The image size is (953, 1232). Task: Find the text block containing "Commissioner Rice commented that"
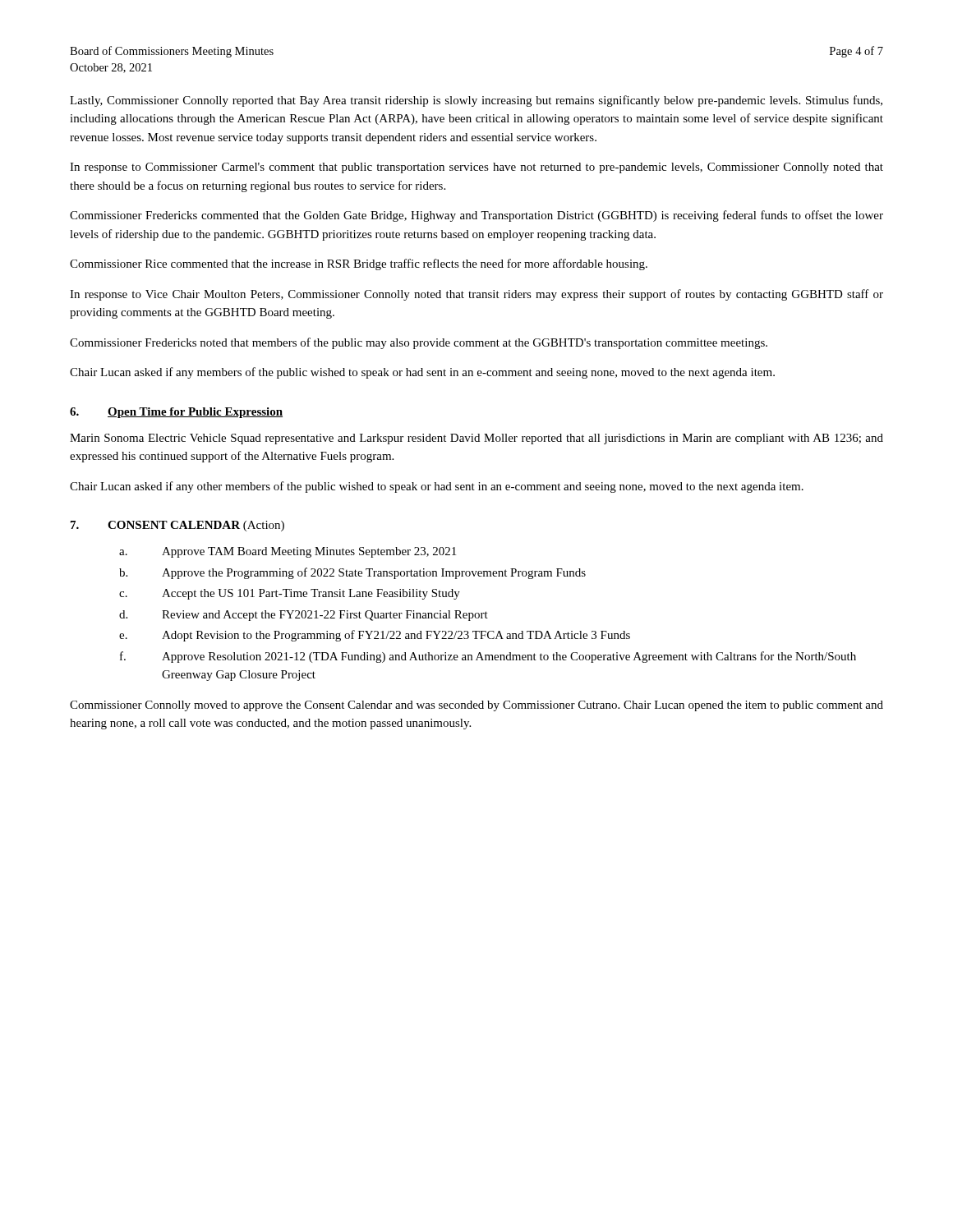pyautogui.click(x=476, y=264)
